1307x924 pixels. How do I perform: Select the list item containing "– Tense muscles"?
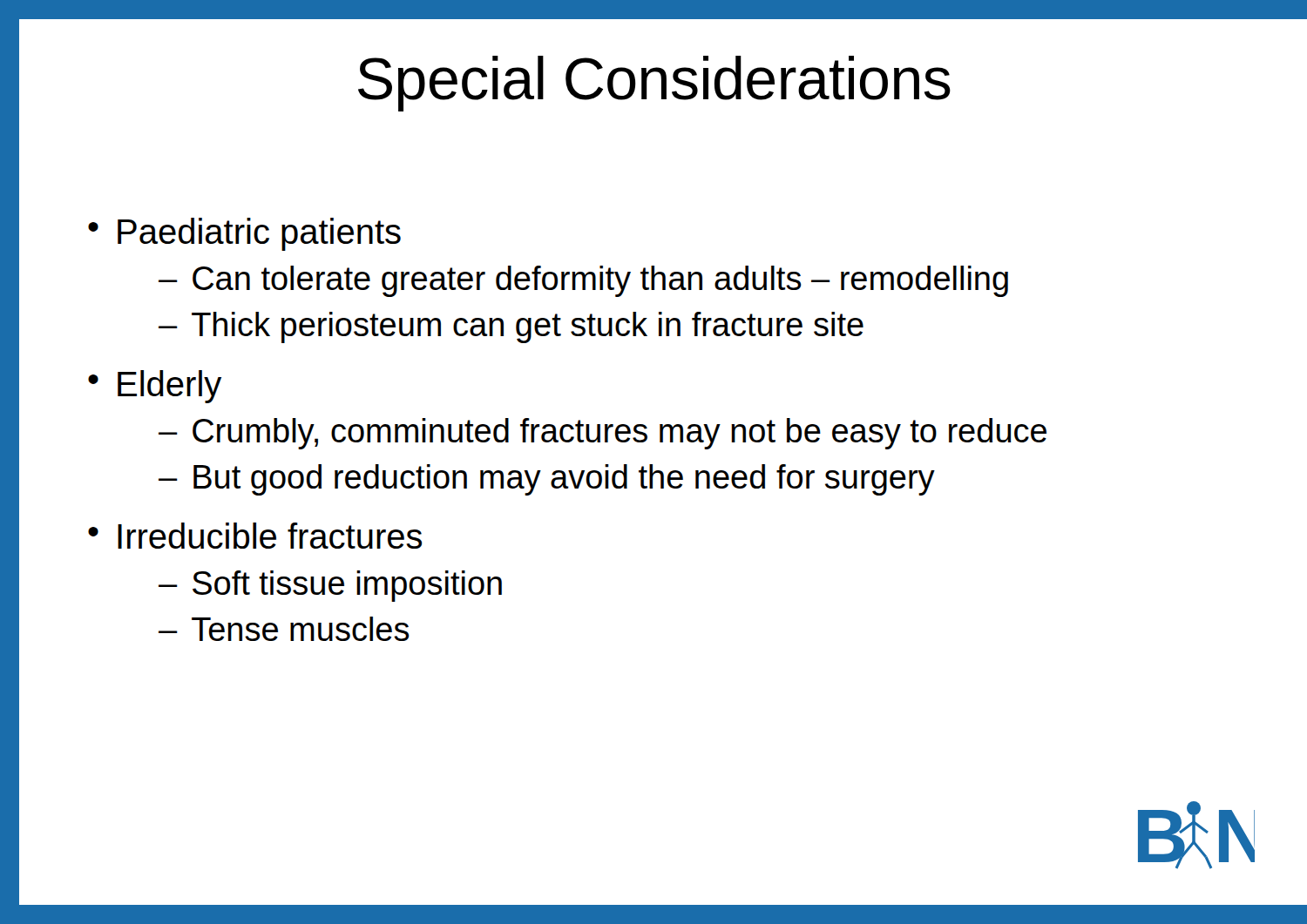point(284,630)
